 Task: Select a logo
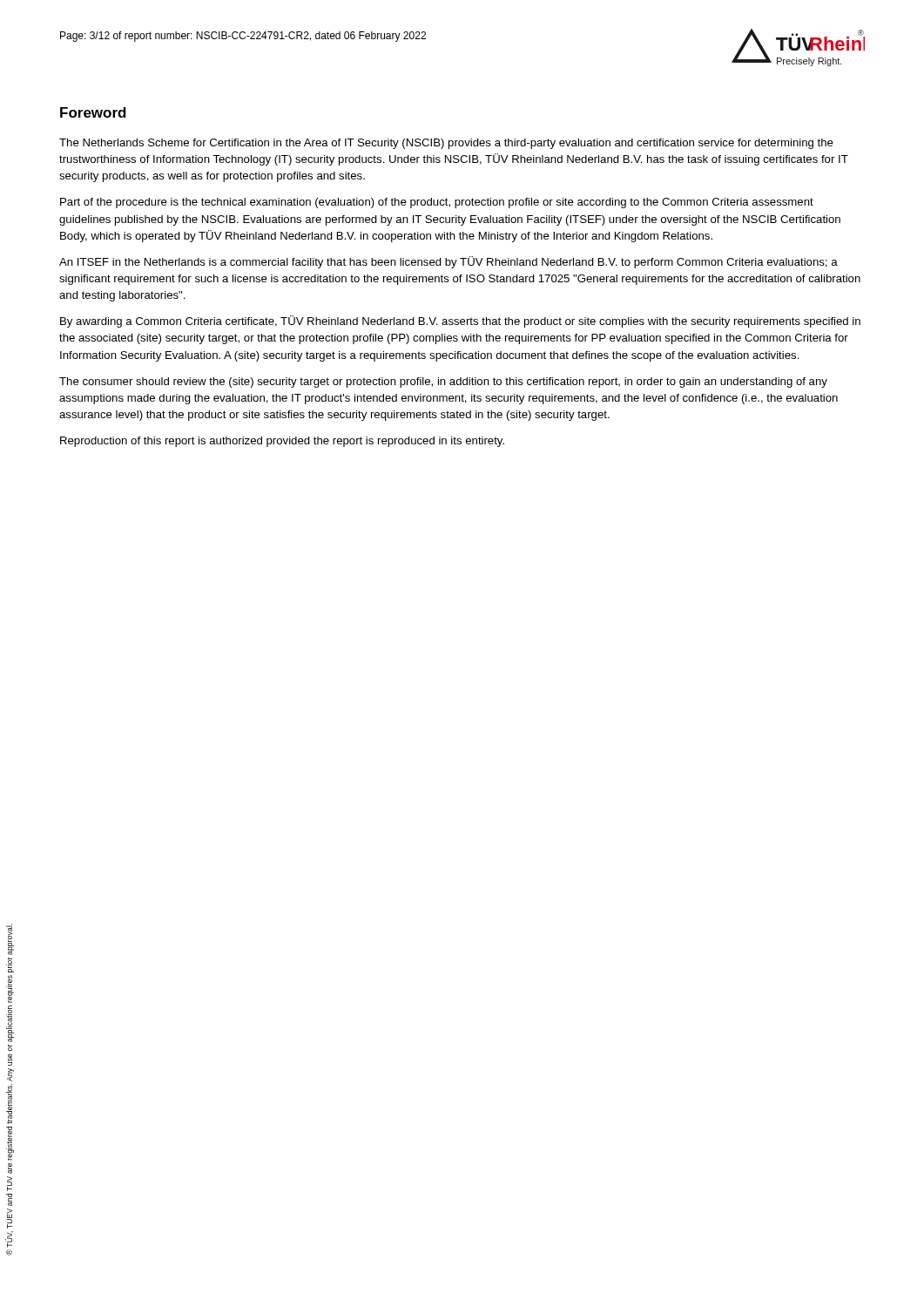[795, 48]
